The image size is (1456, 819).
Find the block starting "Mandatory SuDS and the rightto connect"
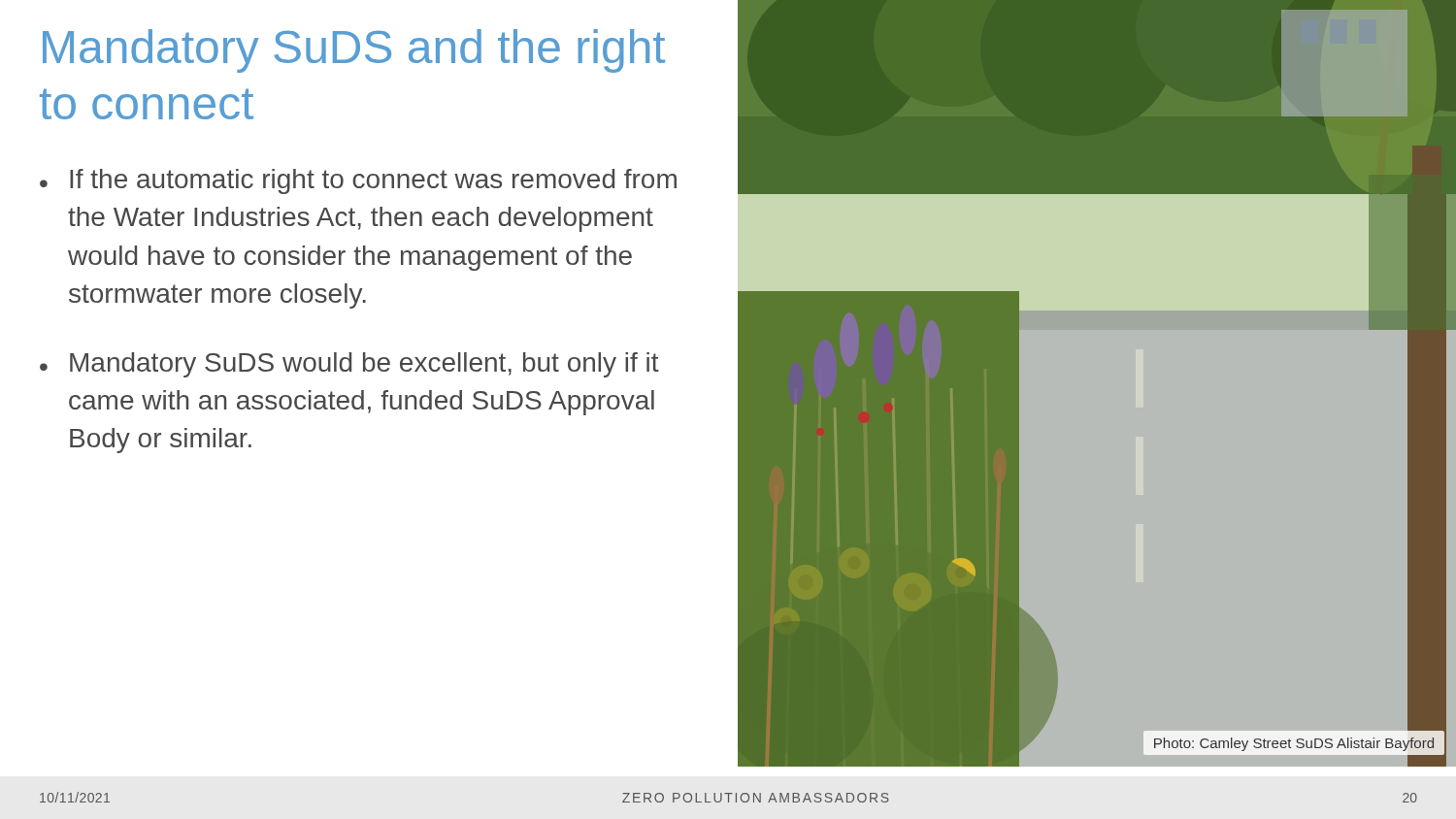tap(352, 75)
